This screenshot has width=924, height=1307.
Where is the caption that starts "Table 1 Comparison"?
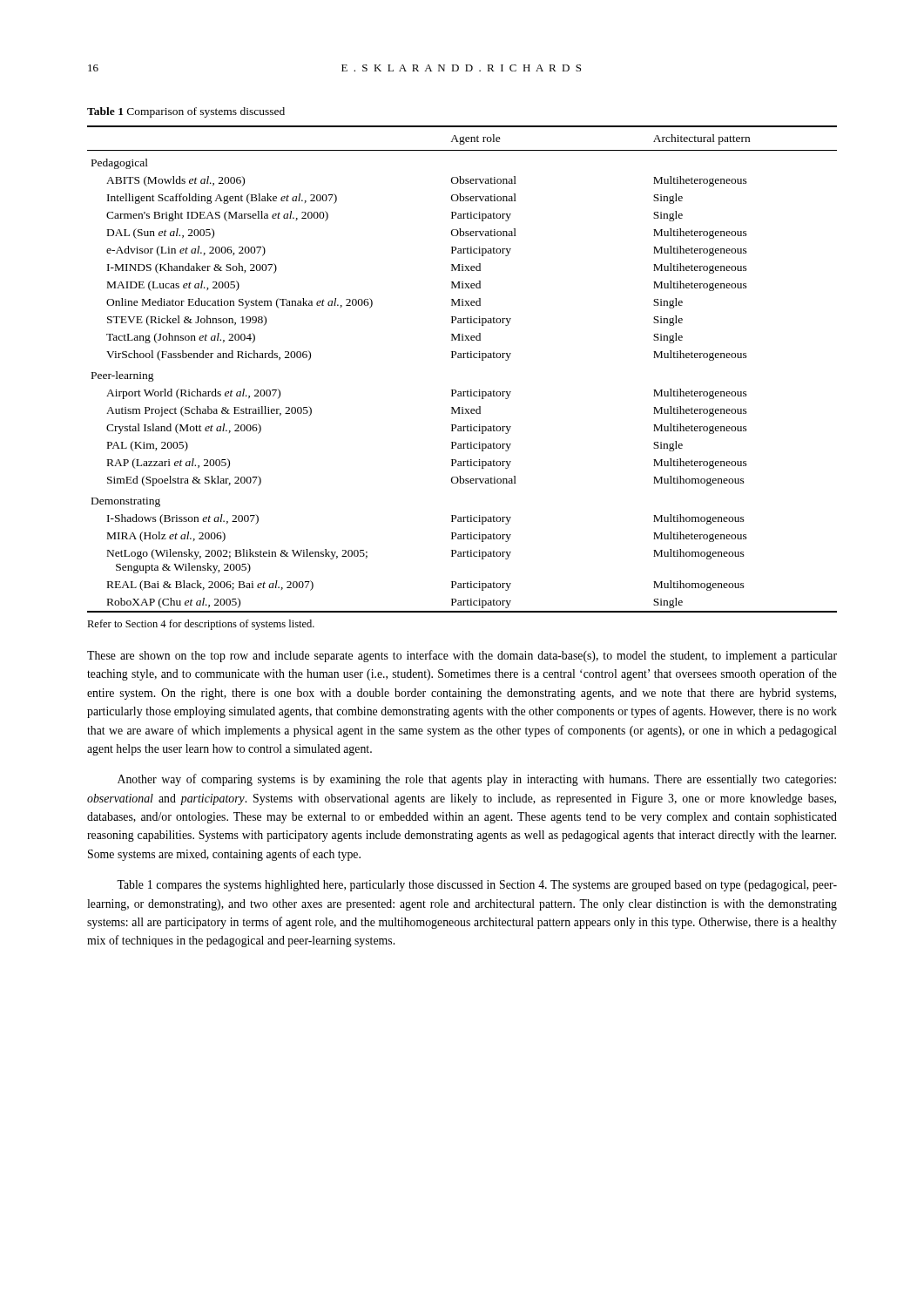[186, 111]
